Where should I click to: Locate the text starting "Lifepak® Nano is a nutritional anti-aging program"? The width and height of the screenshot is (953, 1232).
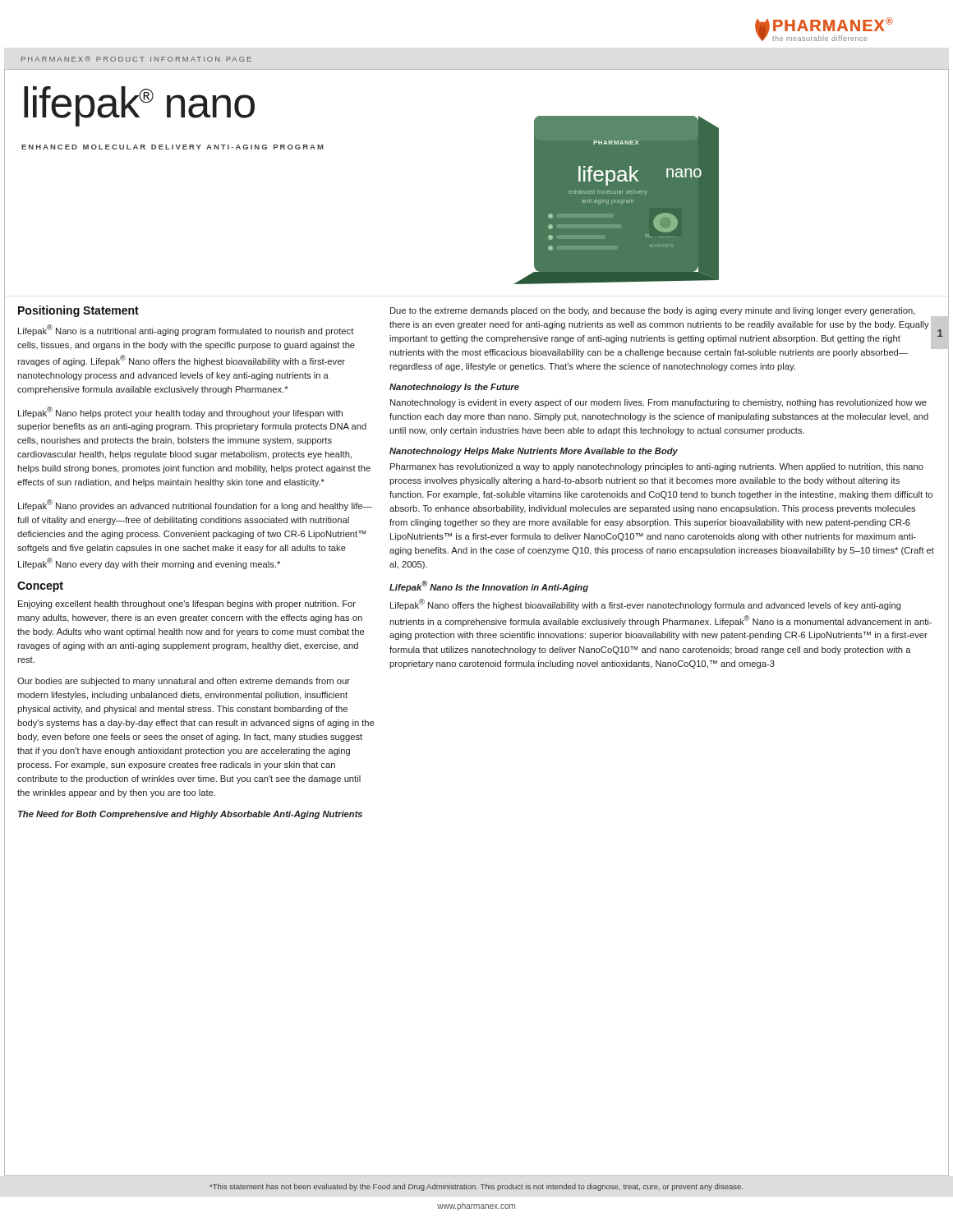pyautogui.click(x=186, y=359)
